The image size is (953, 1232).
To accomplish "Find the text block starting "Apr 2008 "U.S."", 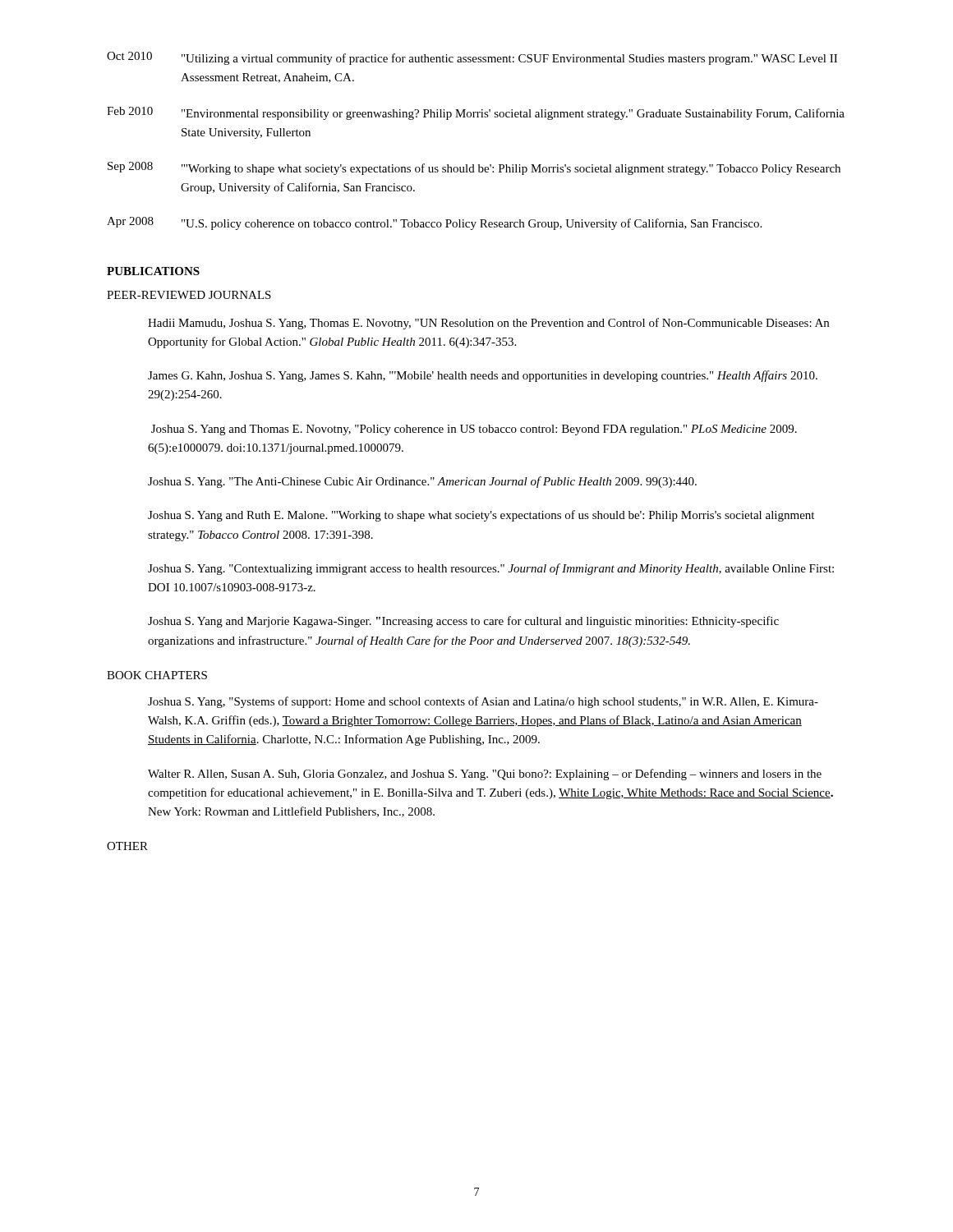I will (476, 224).
